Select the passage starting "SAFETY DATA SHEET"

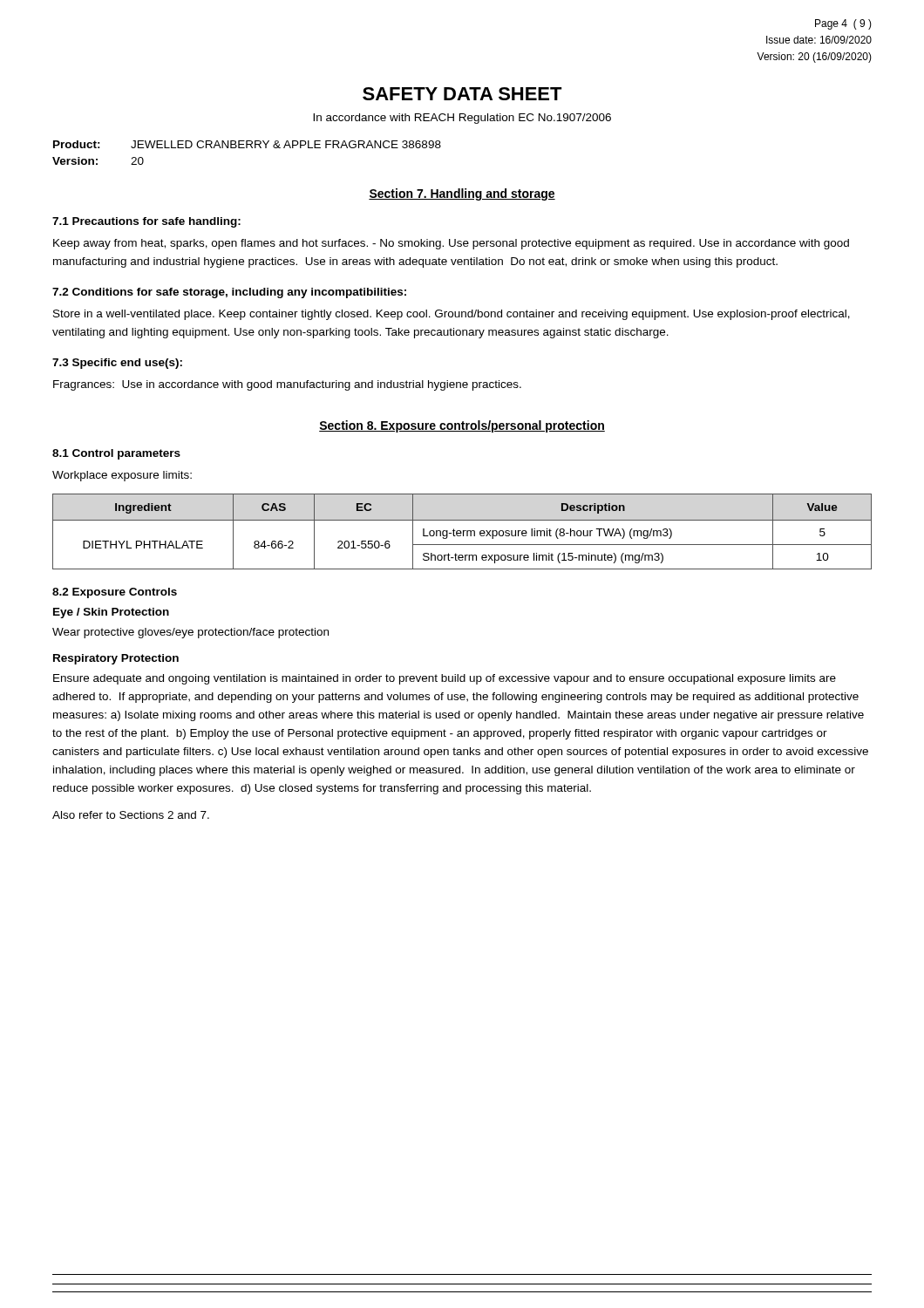462,94
